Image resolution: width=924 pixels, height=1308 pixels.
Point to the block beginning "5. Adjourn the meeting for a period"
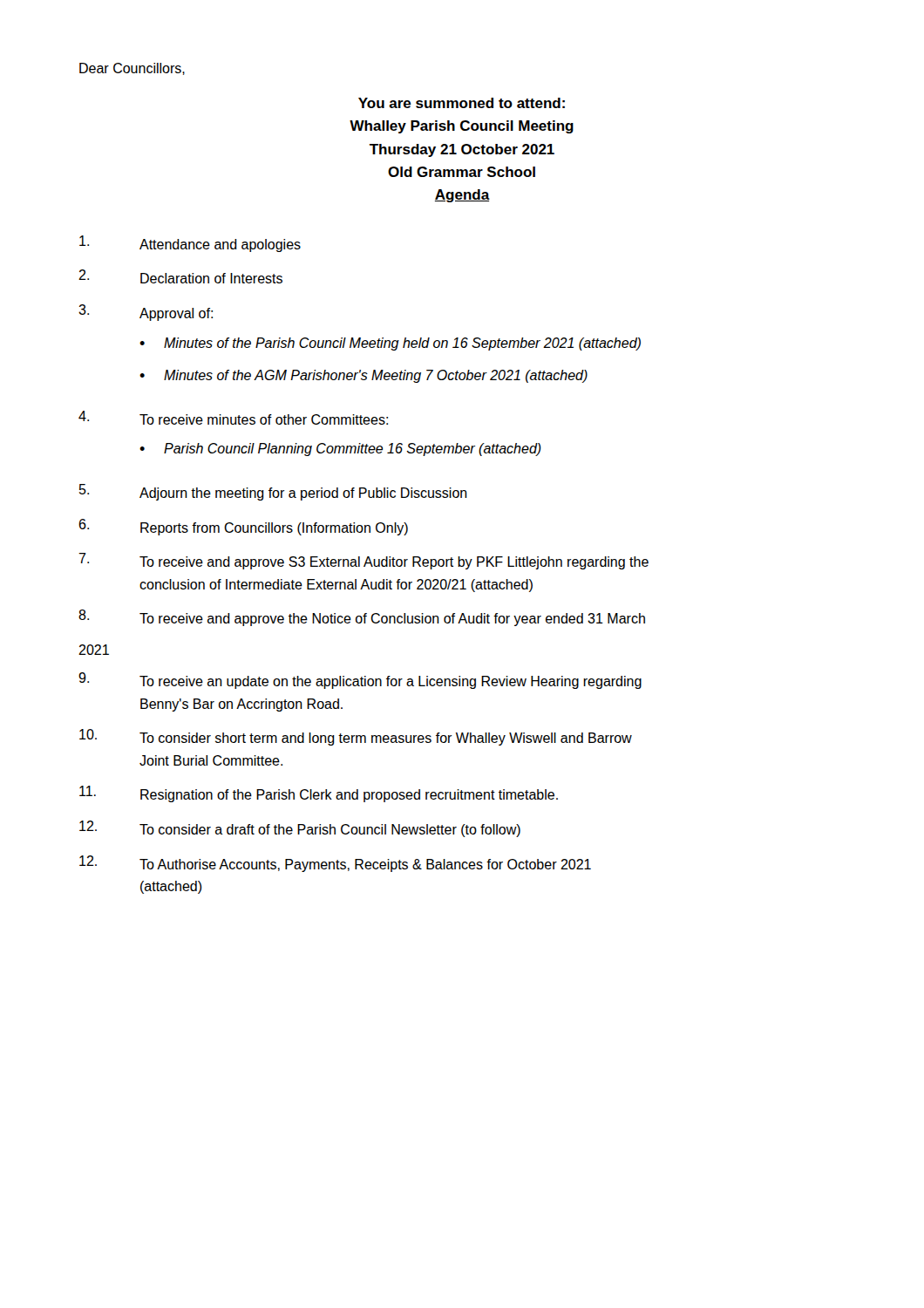coord(462,493)
